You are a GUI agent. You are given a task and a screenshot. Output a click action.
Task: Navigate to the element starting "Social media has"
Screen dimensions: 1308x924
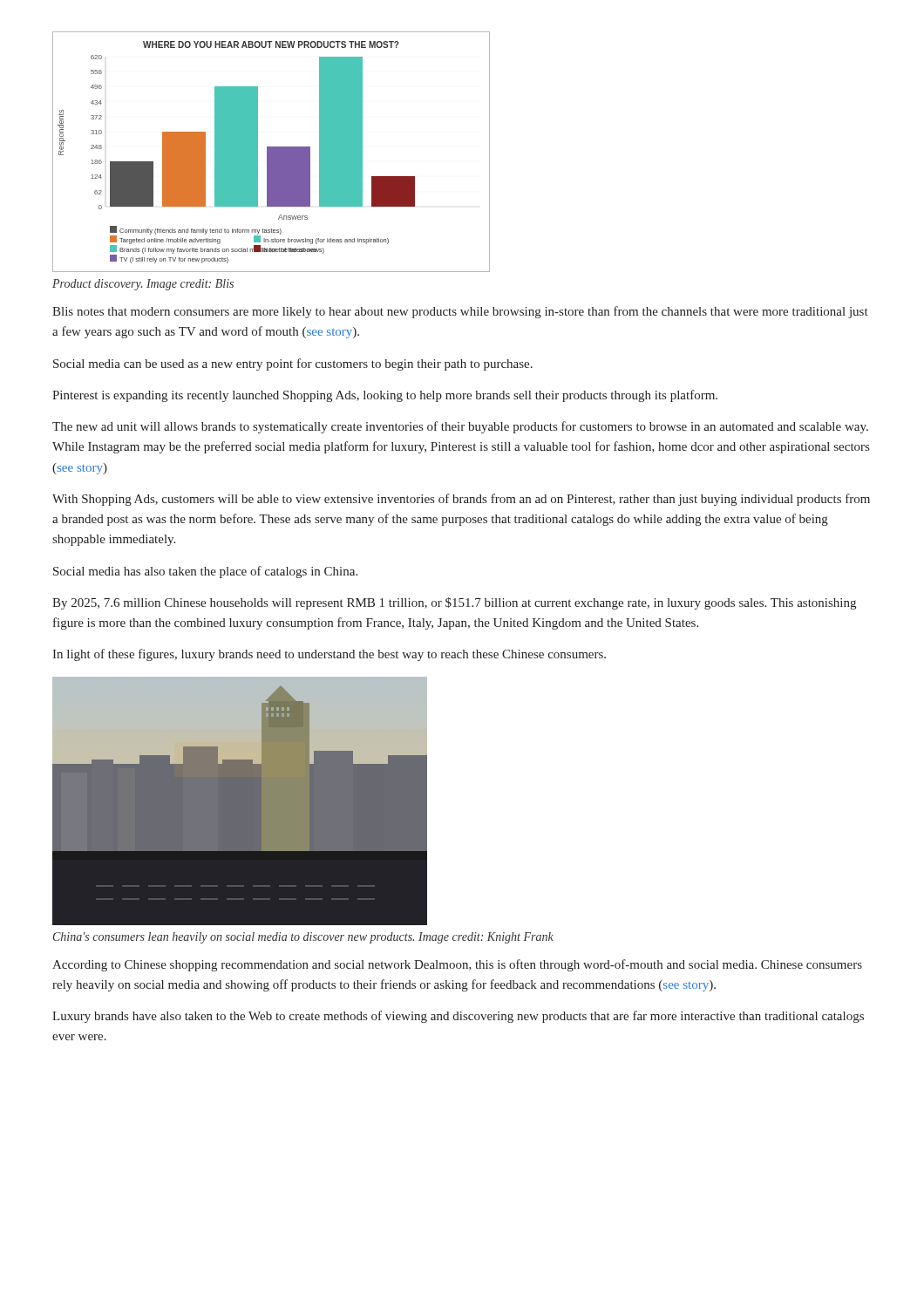tap(205, 571)
